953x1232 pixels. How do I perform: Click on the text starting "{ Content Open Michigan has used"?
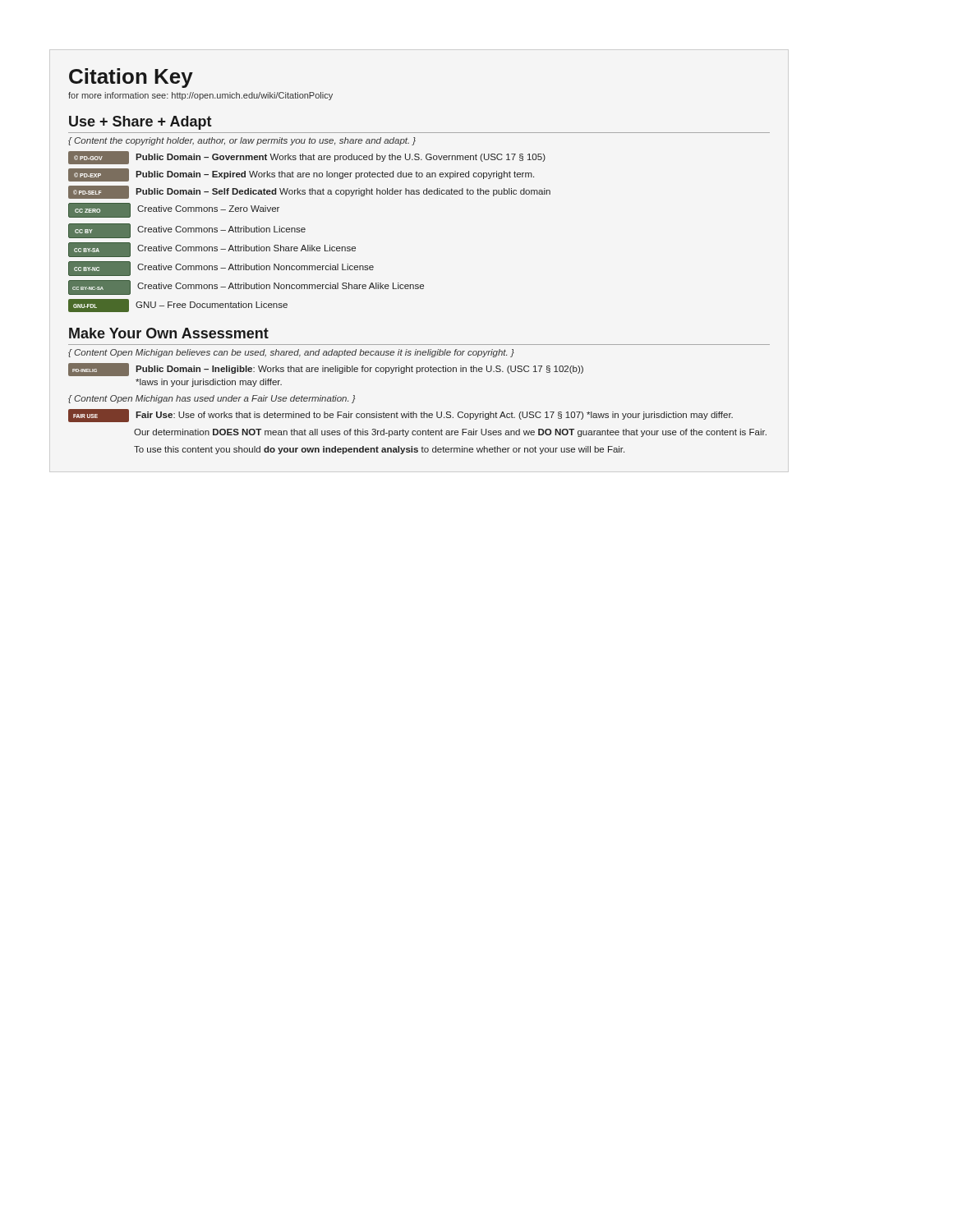click(212, 399)
